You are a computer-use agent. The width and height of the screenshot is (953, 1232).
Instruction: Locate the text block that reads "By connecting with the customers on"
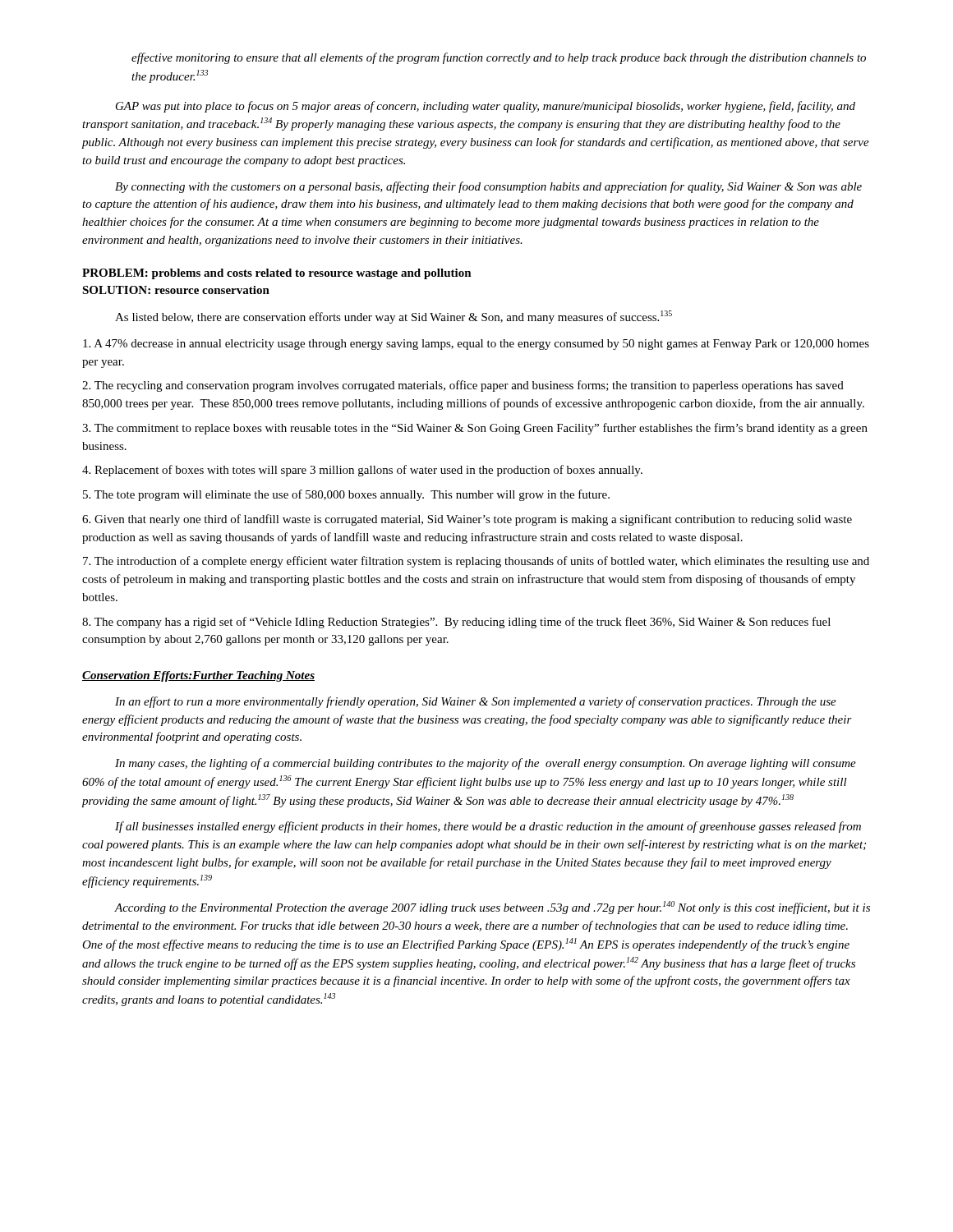point(472,213)
